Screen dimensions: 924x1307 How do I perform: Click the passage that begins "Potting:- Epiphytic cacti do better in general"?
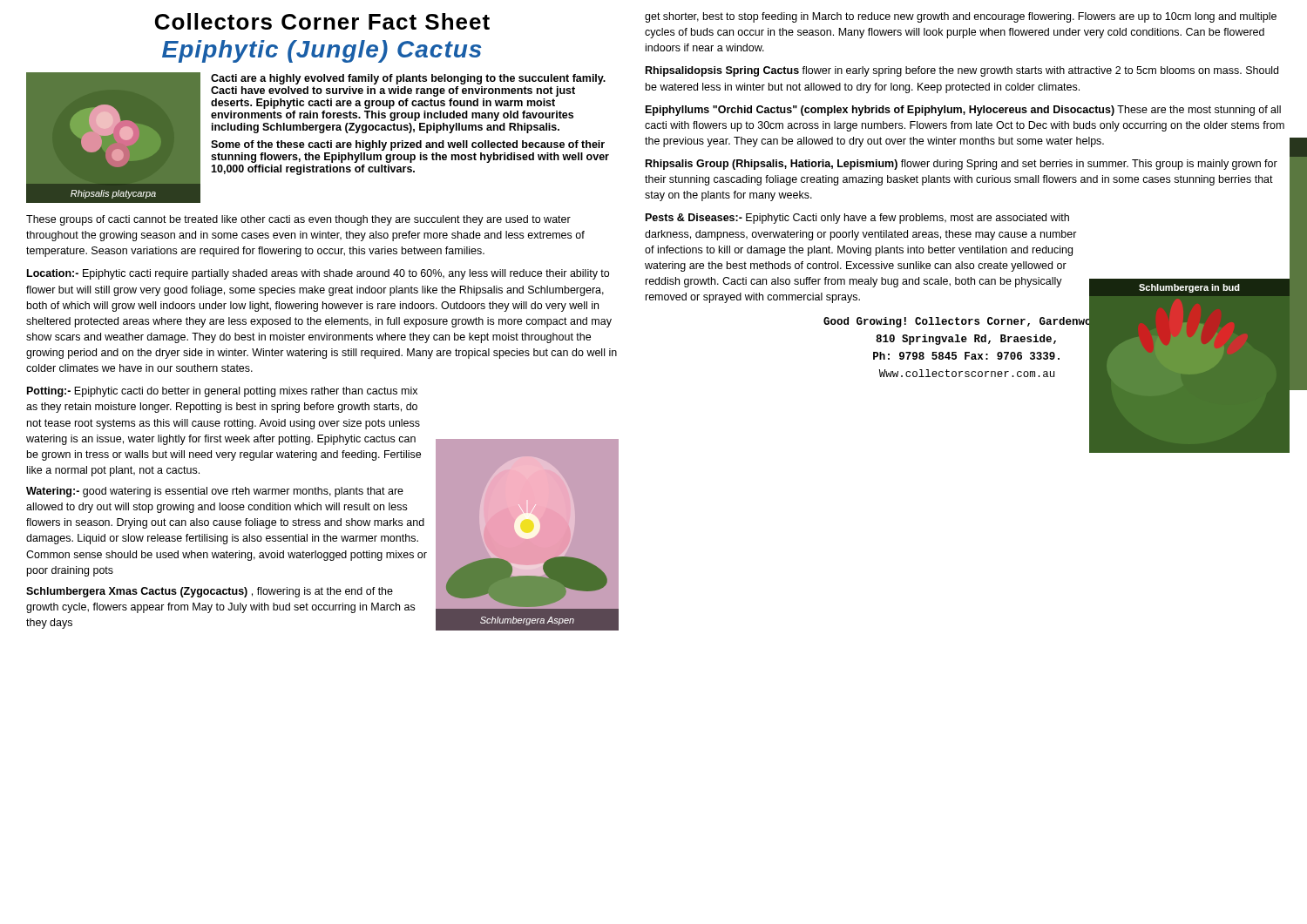pos(224,431)
